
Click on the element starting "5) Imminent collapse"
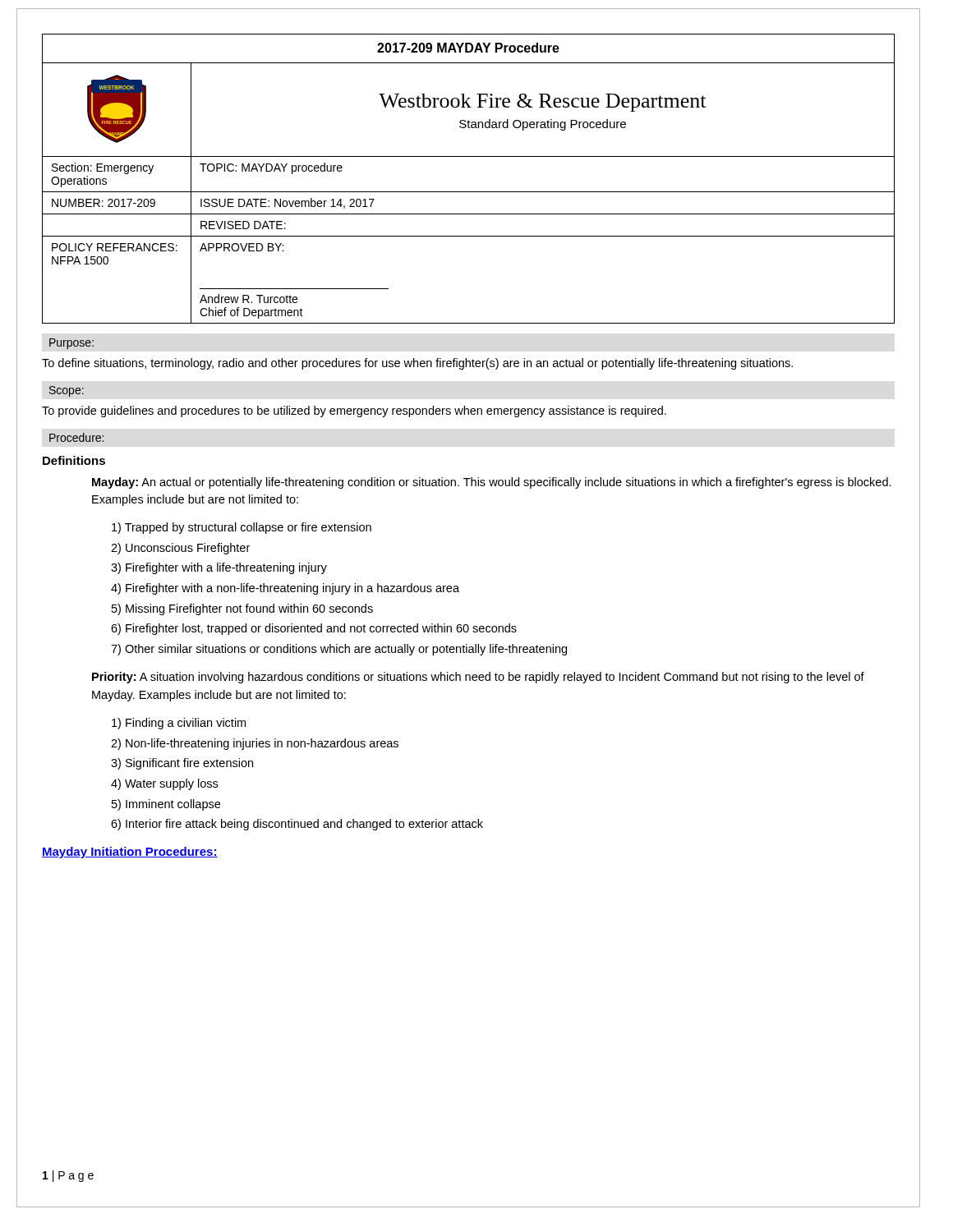pyautogui.click(x=166, y=804)
